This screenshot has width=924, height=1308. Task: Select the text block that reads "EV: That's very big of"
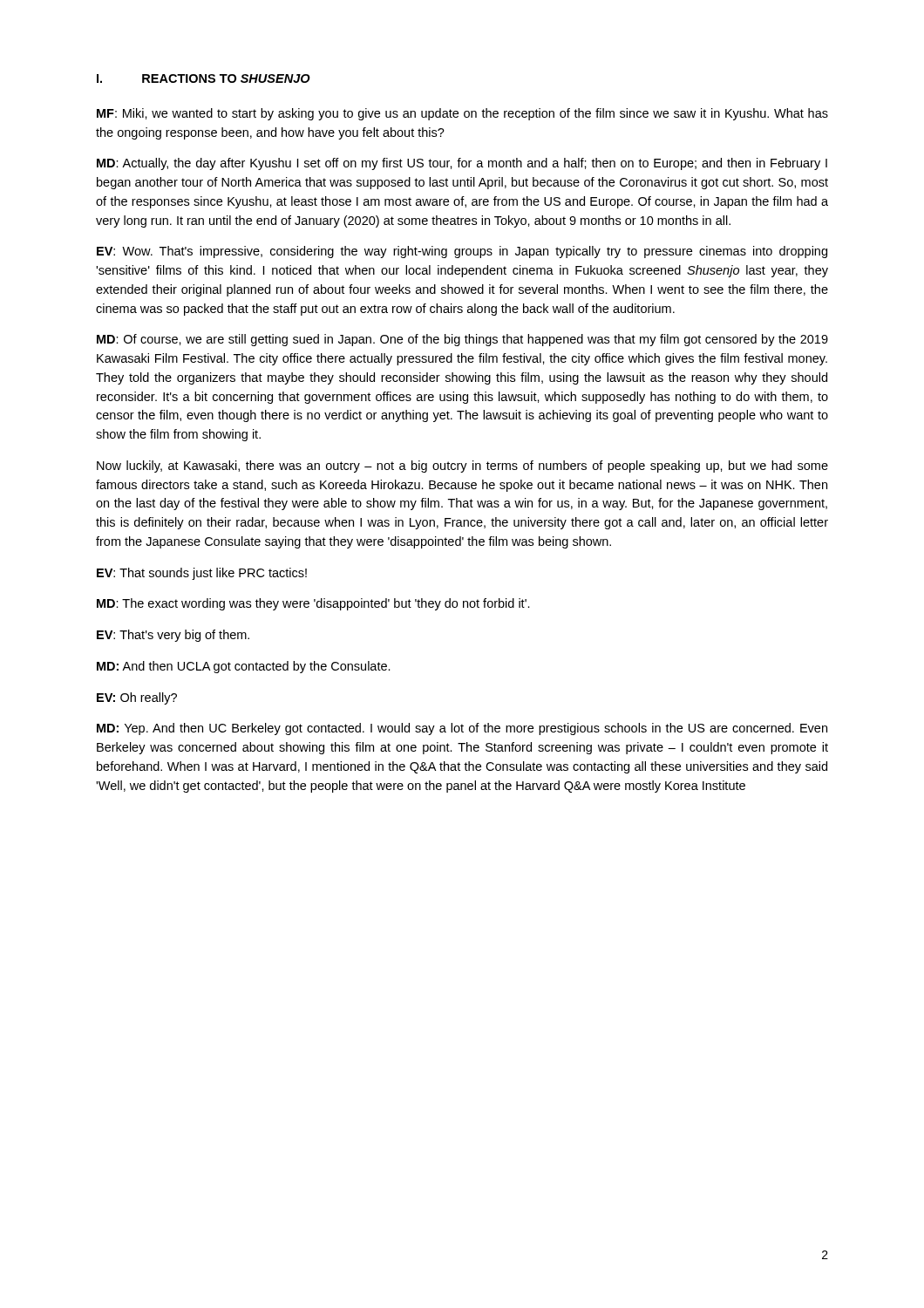[173, 635]
